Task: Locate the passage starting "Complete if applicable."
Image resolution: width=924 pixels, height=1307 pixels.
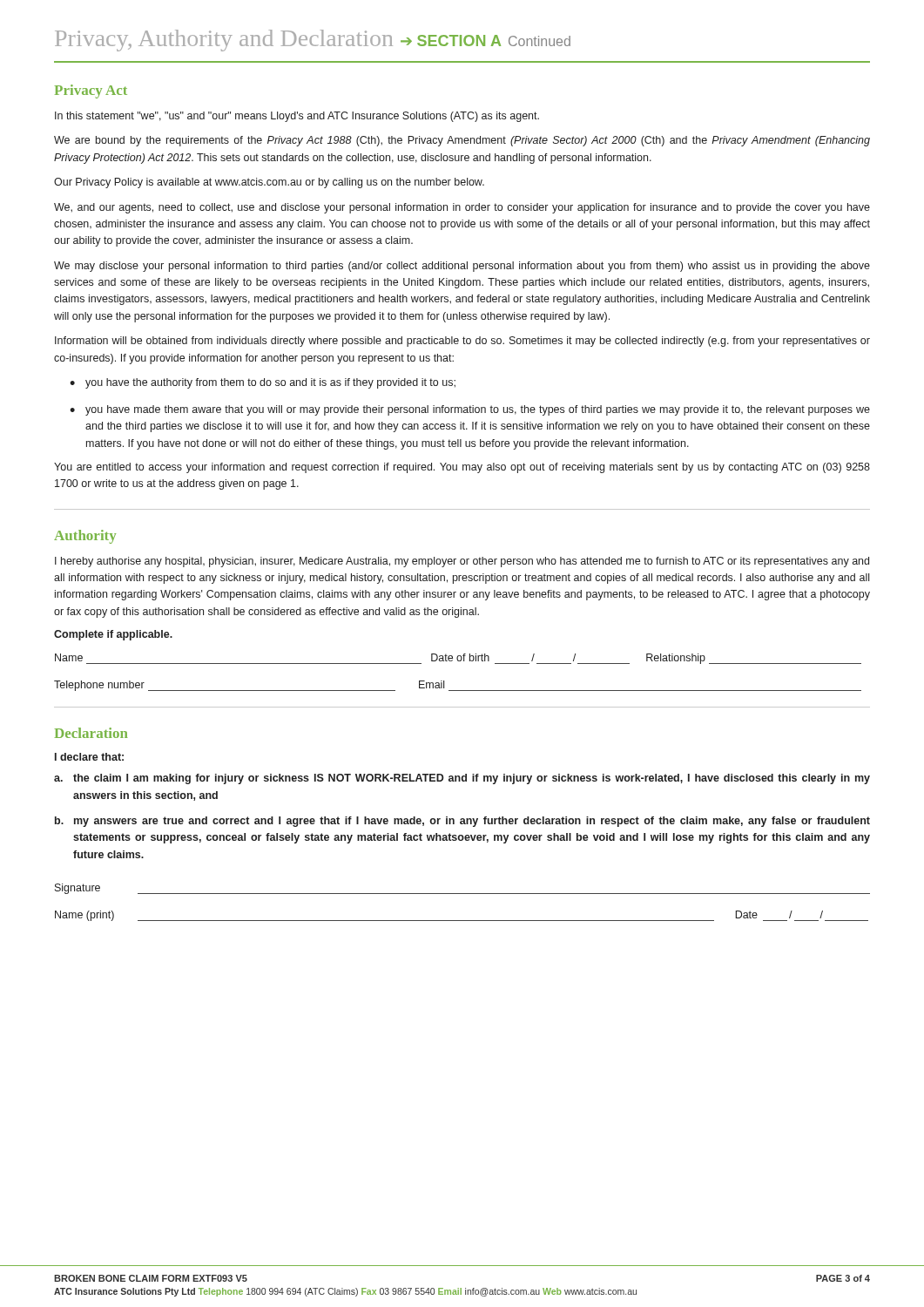Action: tap(113, 634)
